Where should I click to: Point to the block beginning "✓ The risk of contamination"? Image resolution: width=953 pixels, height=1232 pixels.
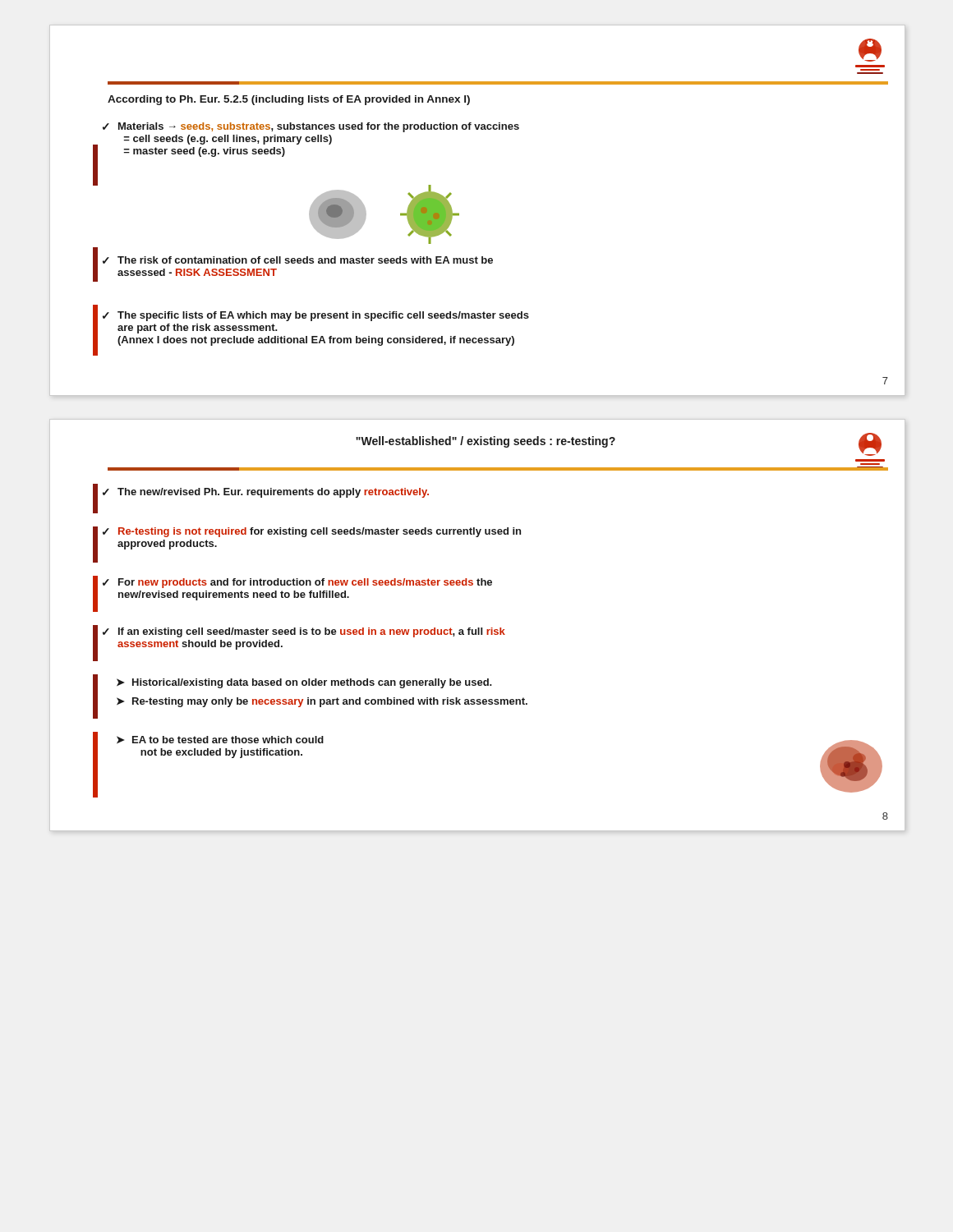pyautogui.click(x=297, y=266)
